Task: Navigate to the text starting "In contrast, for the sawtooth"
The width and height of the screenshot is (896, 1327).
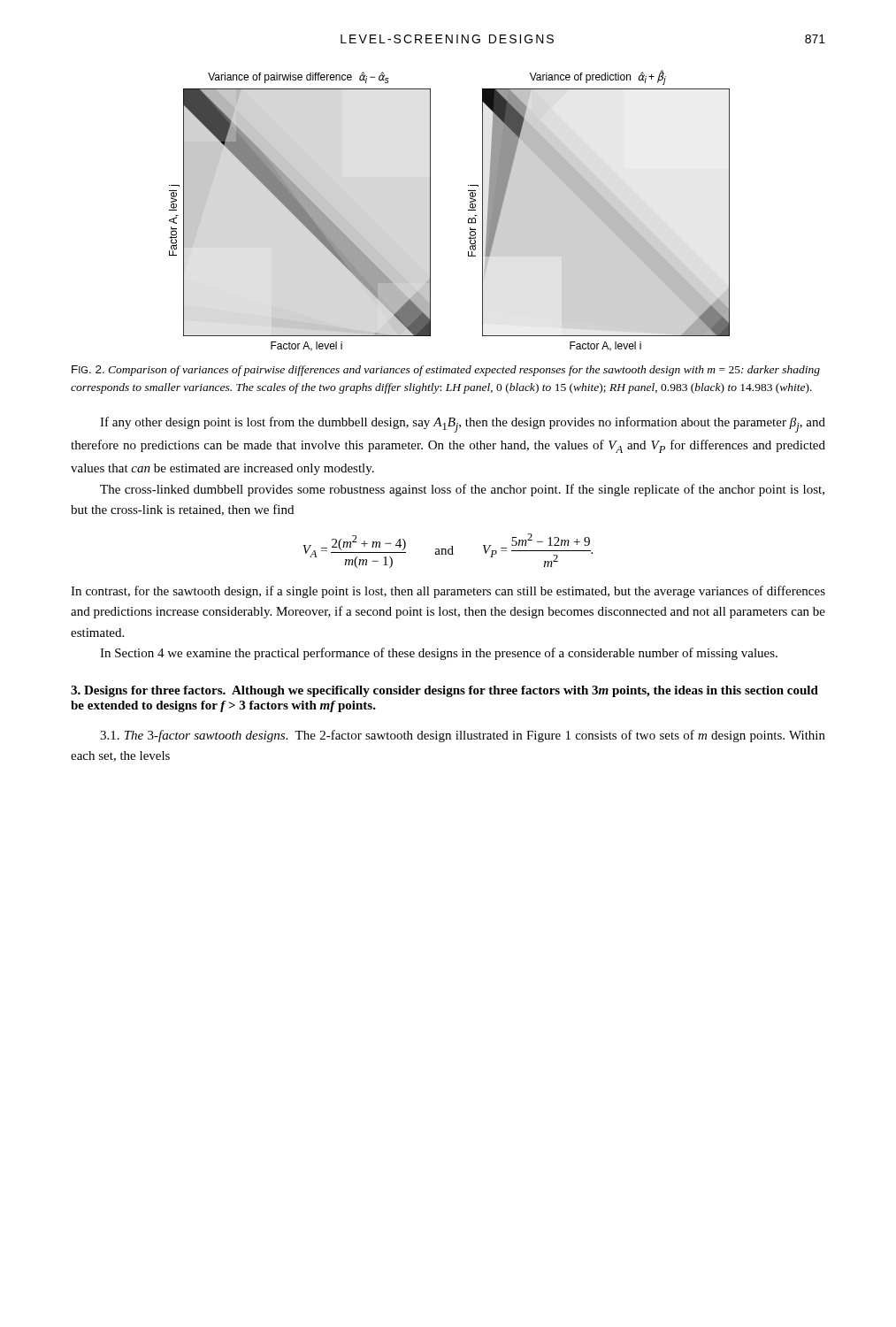Action: pyautogui.click(x=448, y=622)
